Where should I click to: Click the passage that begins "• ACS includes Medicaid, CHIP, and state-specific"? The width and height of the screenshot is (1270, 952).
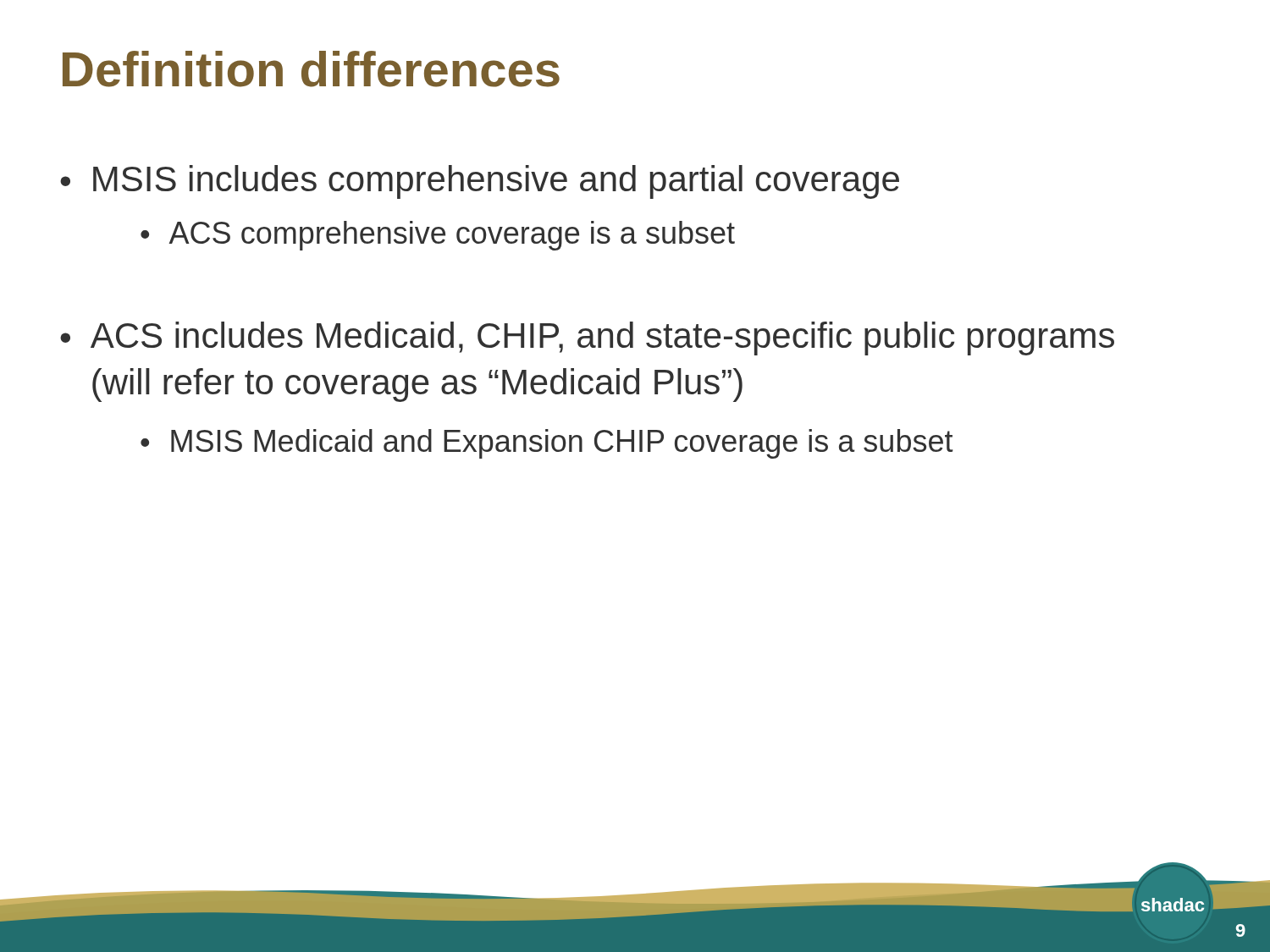pos(622,360)
